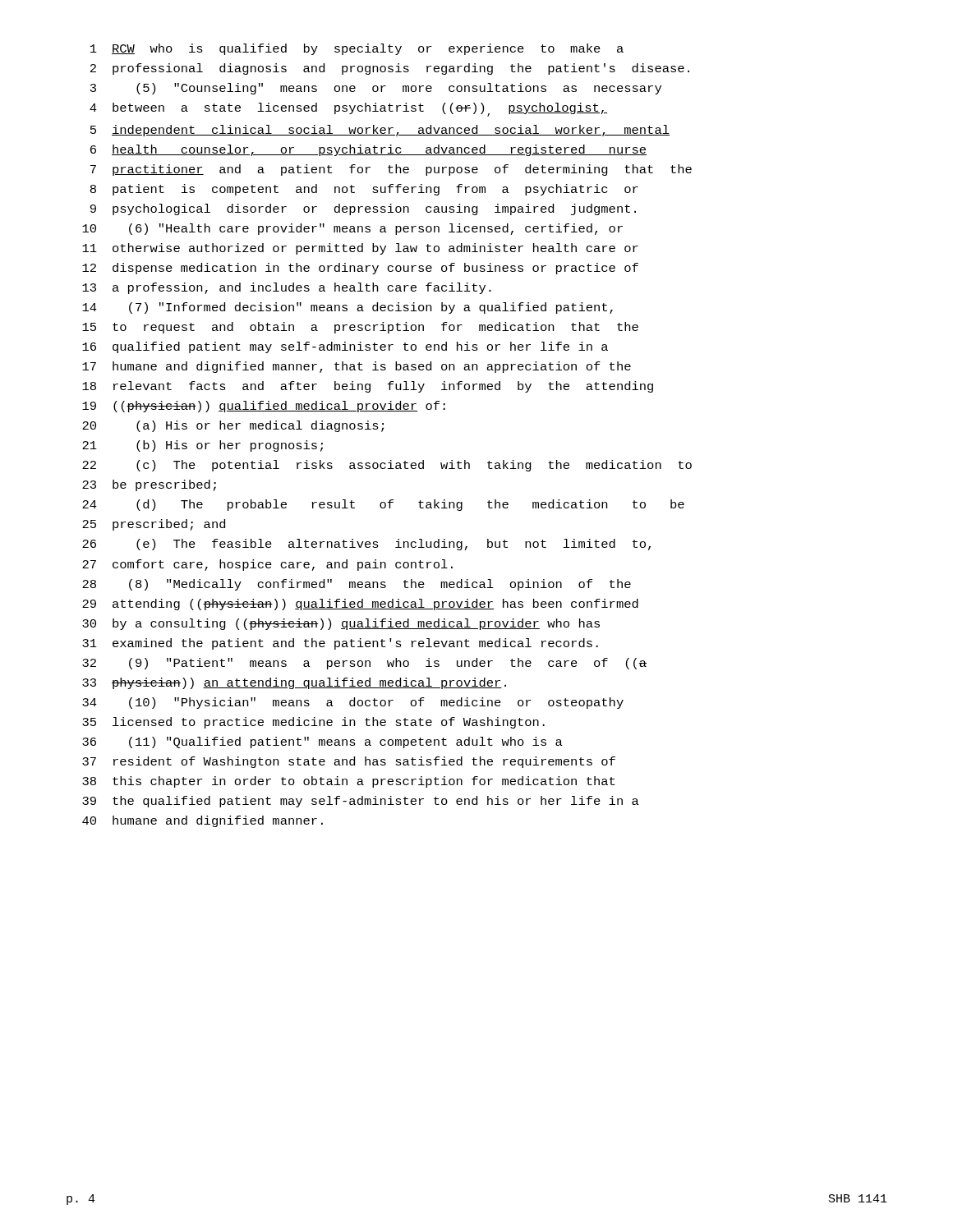This screenshot has width=953, height=1232.
Task: Find the text starting "25 prescribed; and"
Action: point(154,525)
